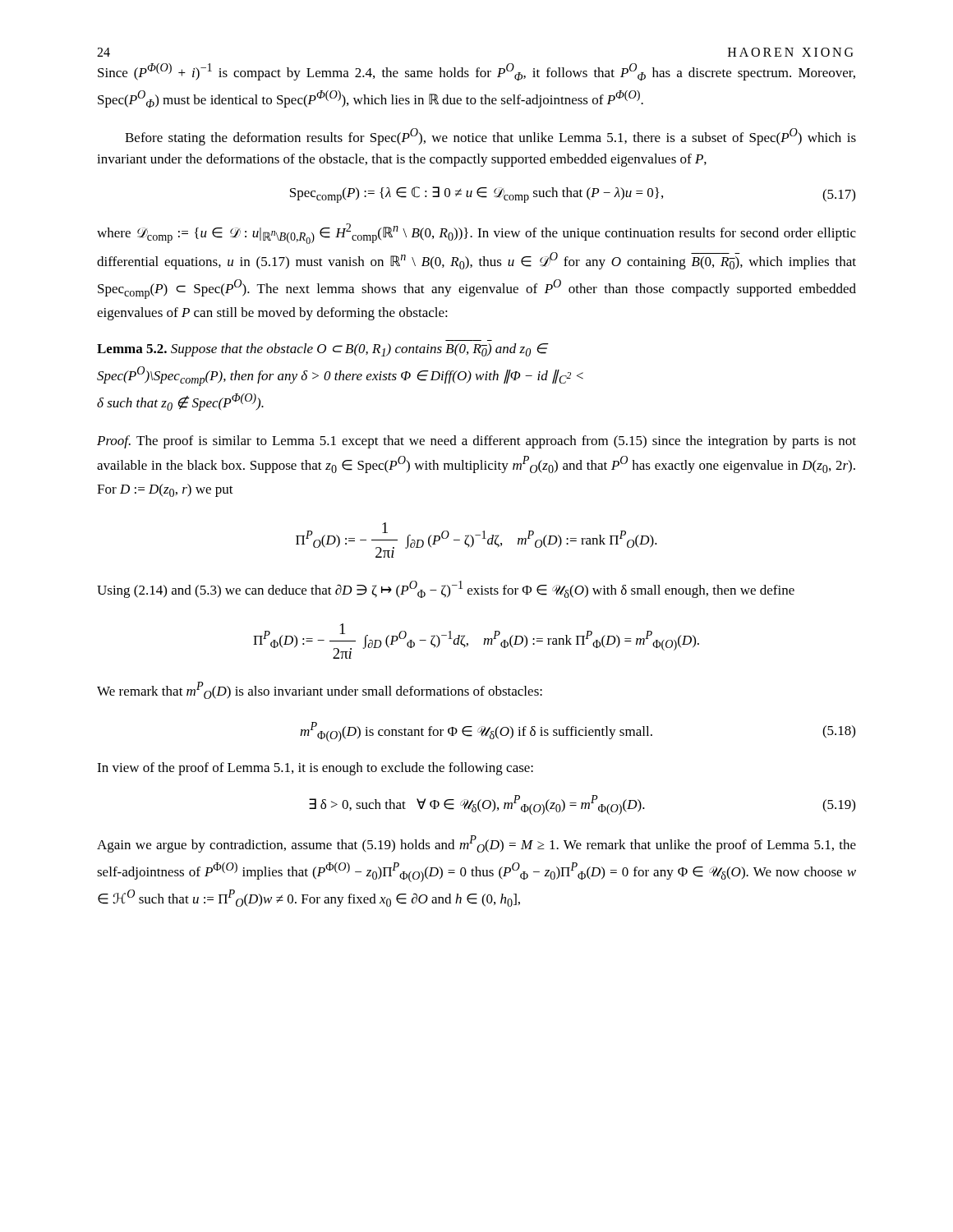Viewport: 953px width, 1232px height.
Task: Point to the block starting "where 𝒟comp := {u ∈ 𝒟"
Action: [x=476, y=271]
